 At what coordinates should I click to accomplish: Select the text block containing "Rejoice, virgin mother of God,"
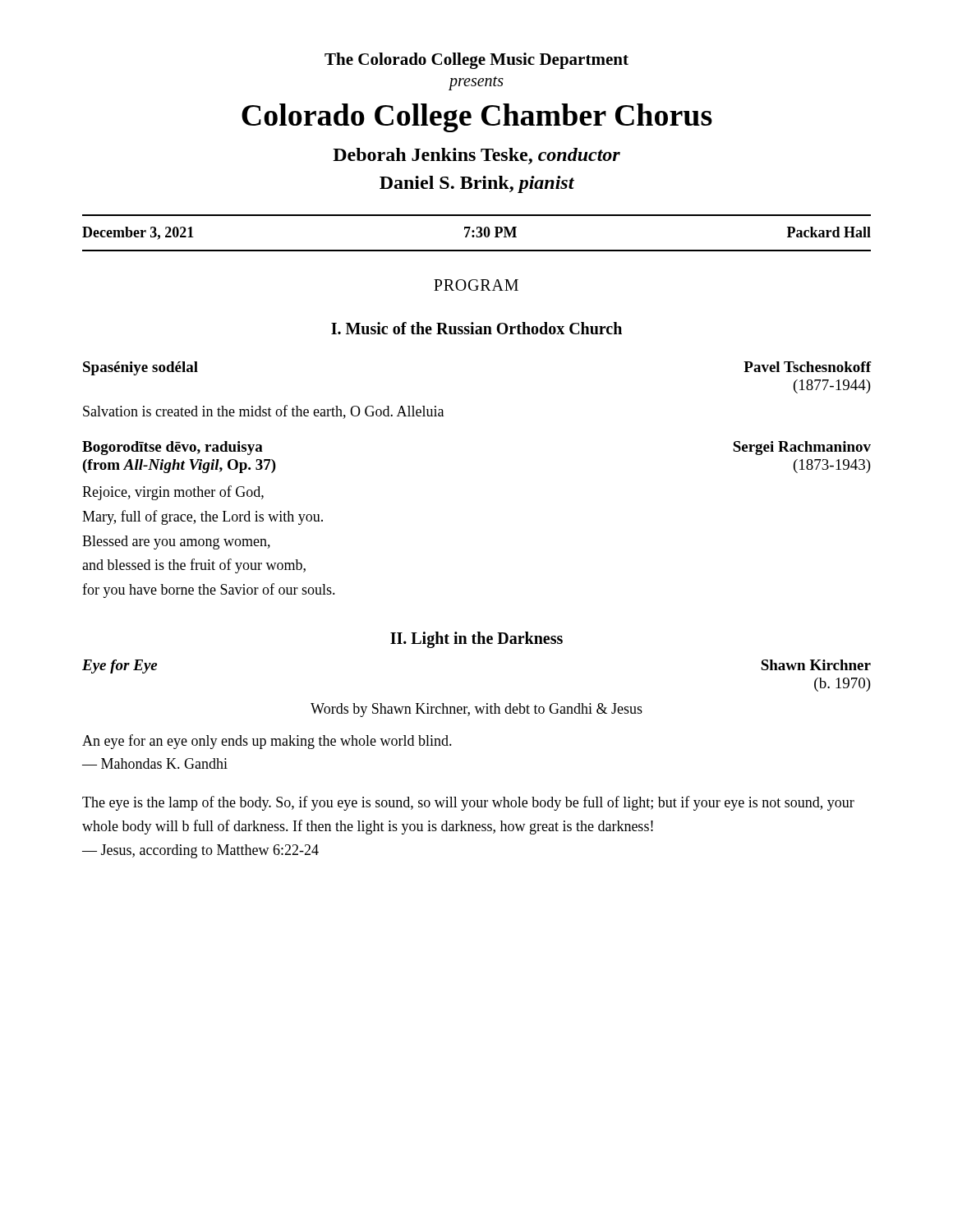pyautogui.click(x=209, y=541)
